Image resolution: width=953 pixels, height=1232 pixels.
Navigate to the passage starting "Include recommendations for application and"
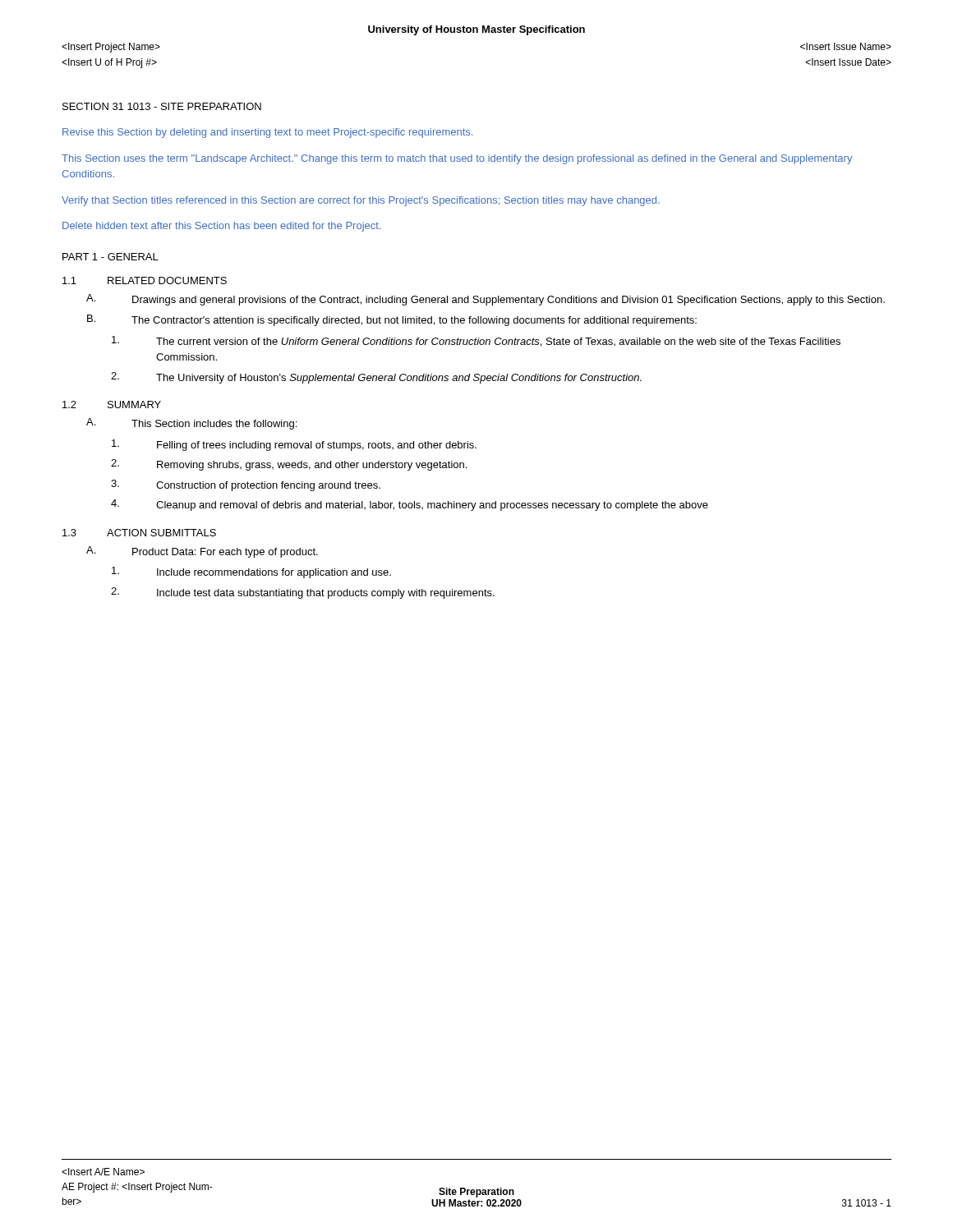(x=251, y=572)
